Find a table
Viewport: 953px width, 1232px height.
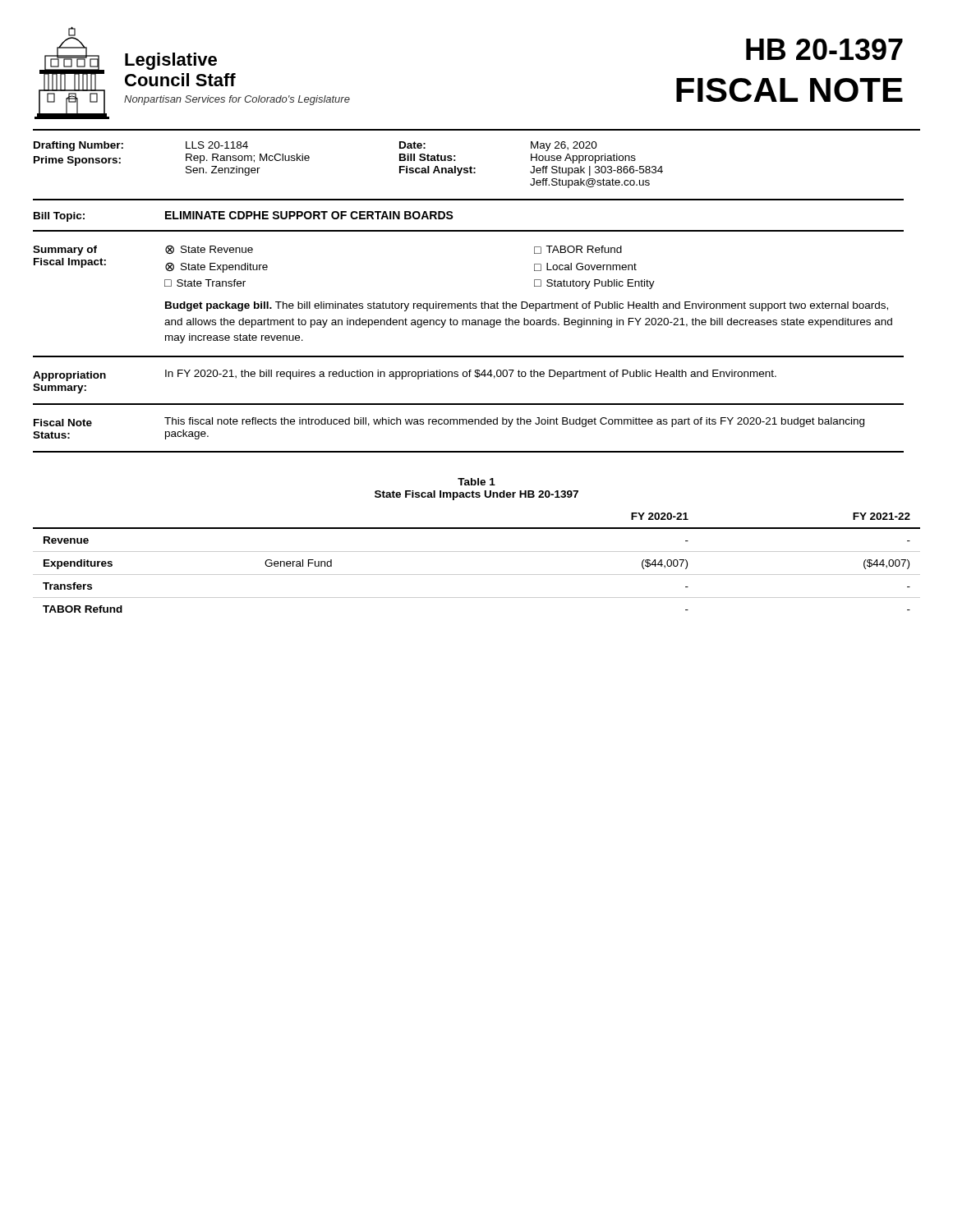point(476,562)
